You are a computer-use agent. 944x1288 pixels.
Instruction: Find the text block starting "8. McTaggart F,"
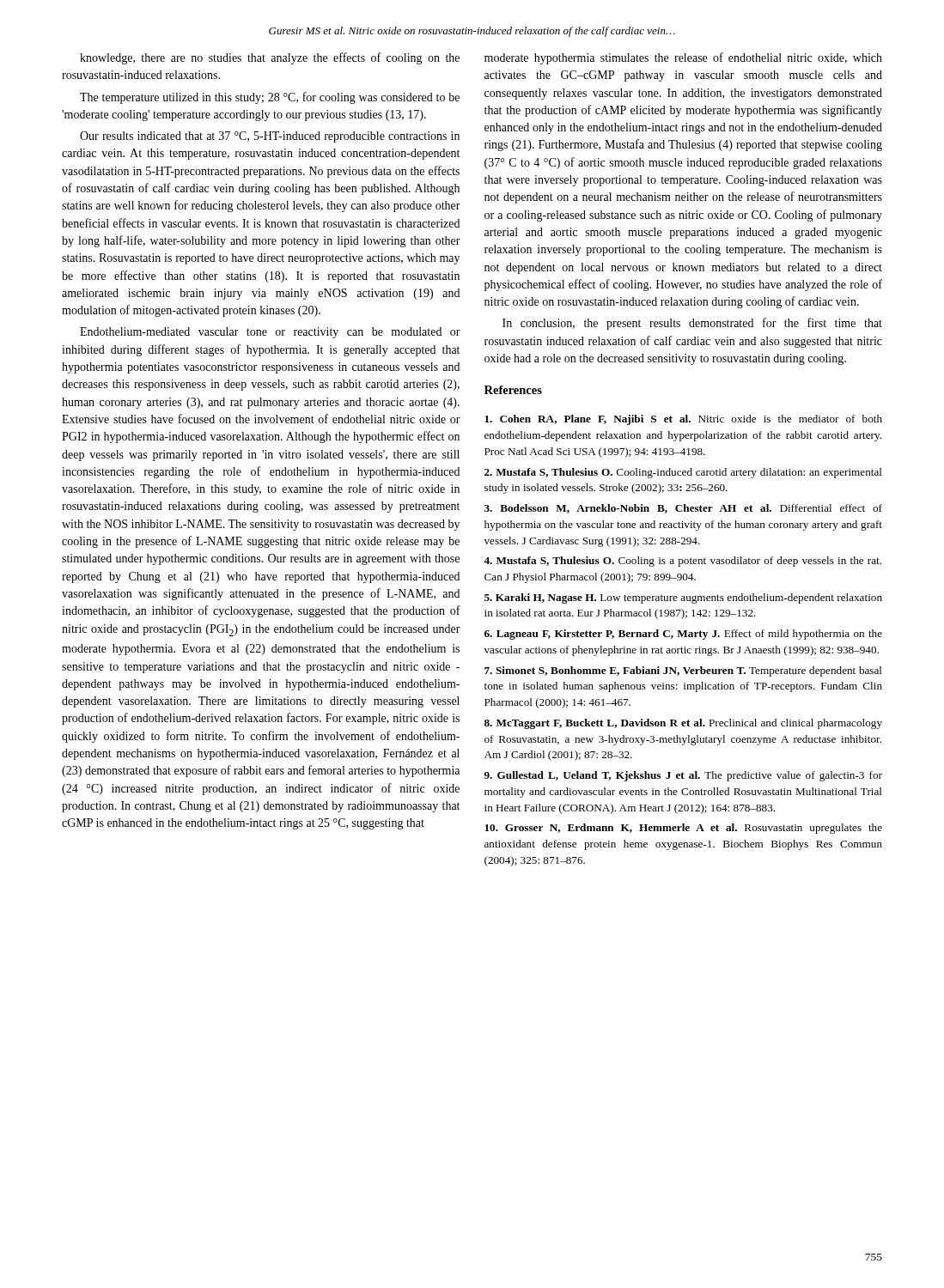(x=683, y=739)
